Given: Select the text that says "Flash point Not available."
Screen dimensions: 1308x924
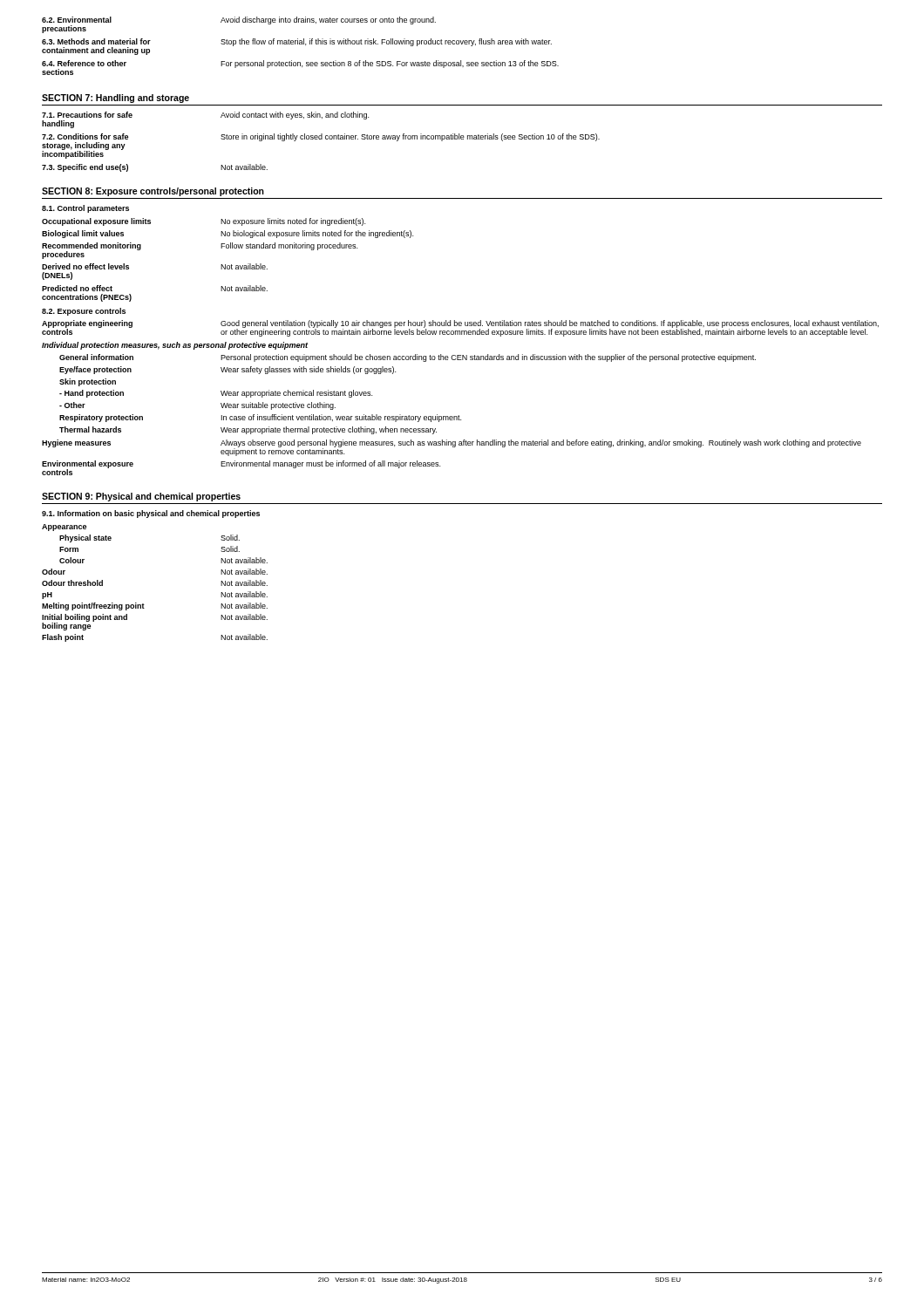Looking at the screenshot, I should pos(70,638).
